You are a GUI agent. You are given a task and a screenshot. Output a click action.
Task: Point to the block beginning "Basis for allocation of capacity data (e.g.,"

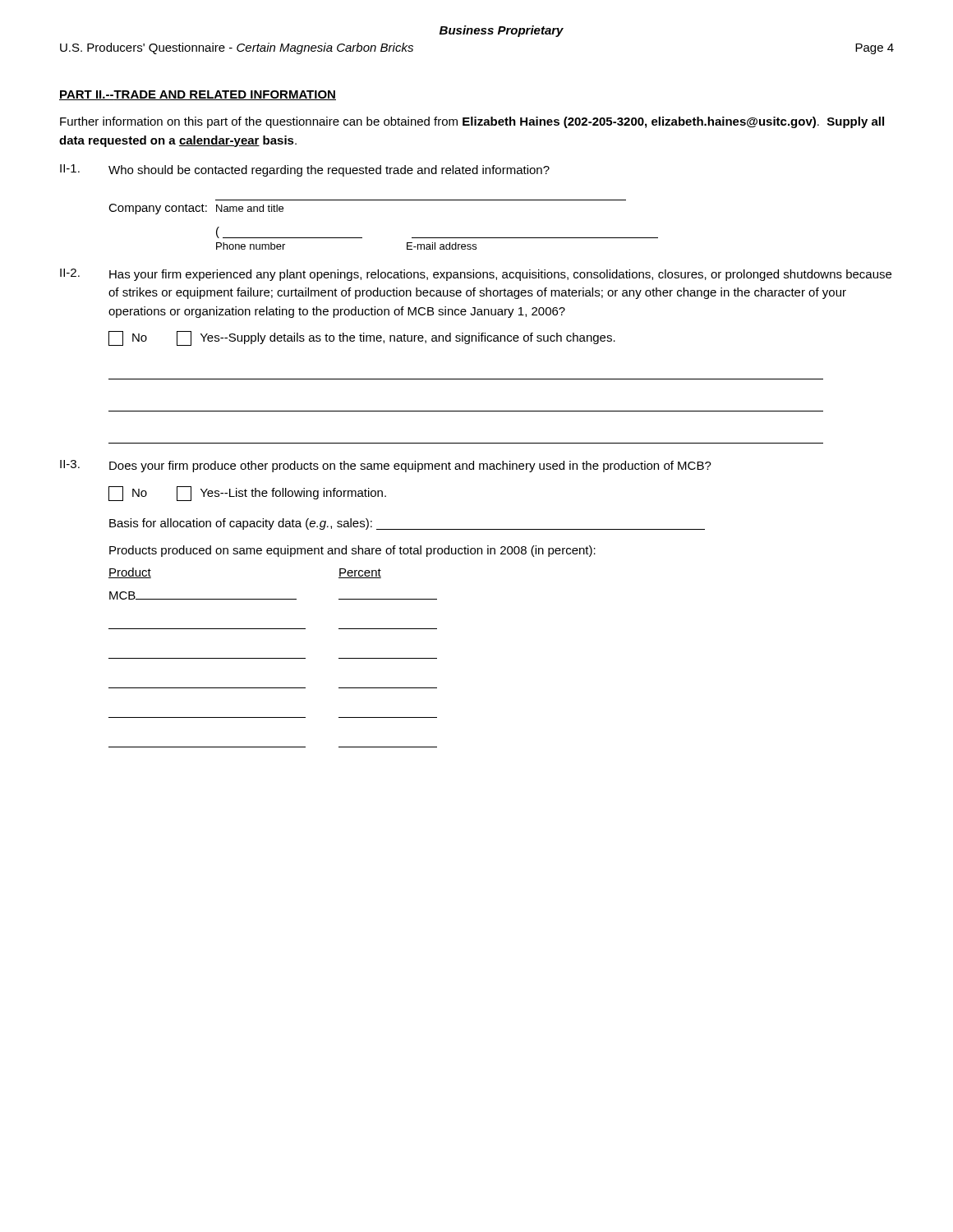click(407, 522)
